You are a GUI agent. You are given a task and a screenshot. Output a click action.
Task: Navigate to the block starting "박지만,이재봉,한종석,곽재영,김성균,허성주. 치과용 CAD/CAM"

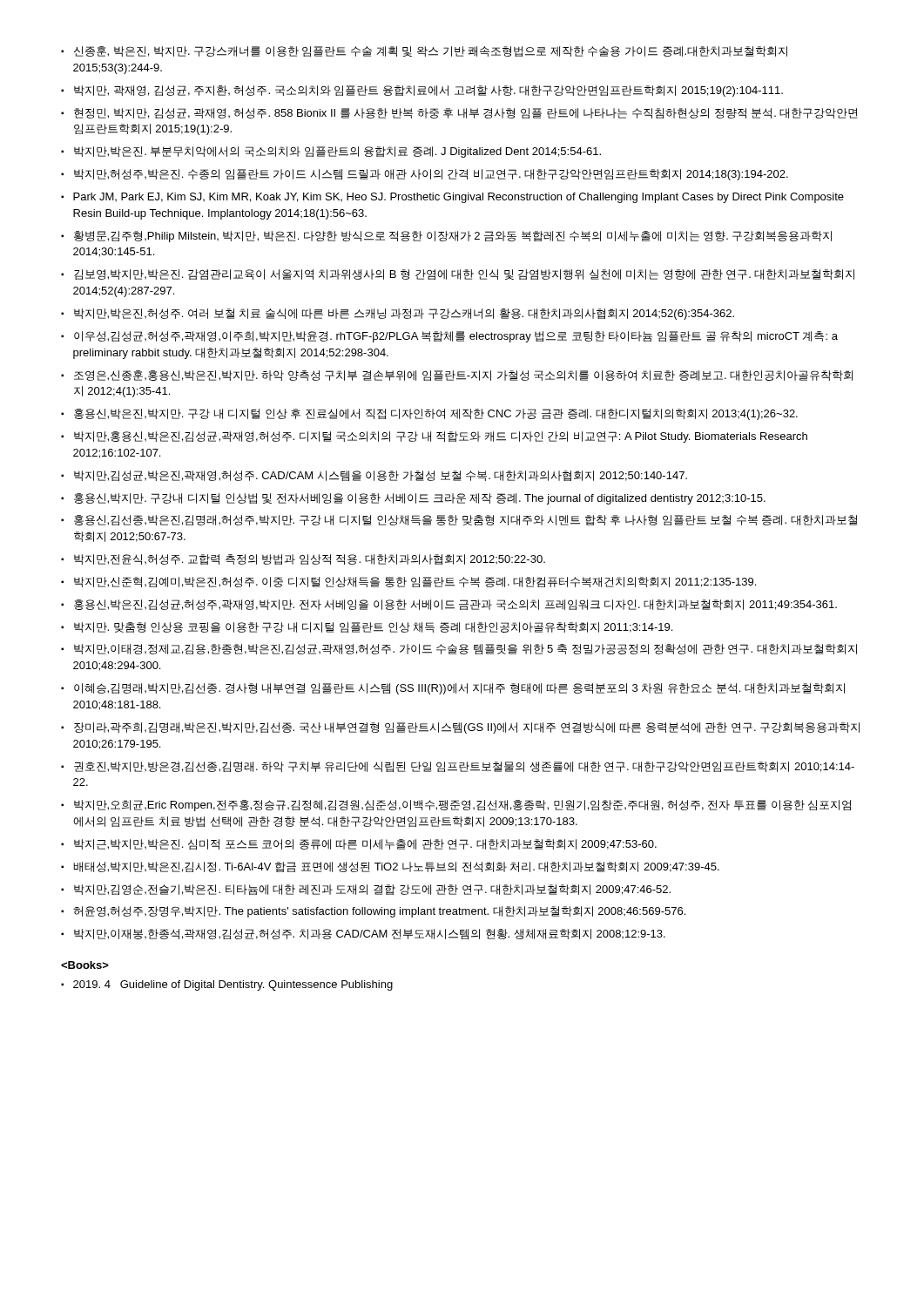point(369,934)
